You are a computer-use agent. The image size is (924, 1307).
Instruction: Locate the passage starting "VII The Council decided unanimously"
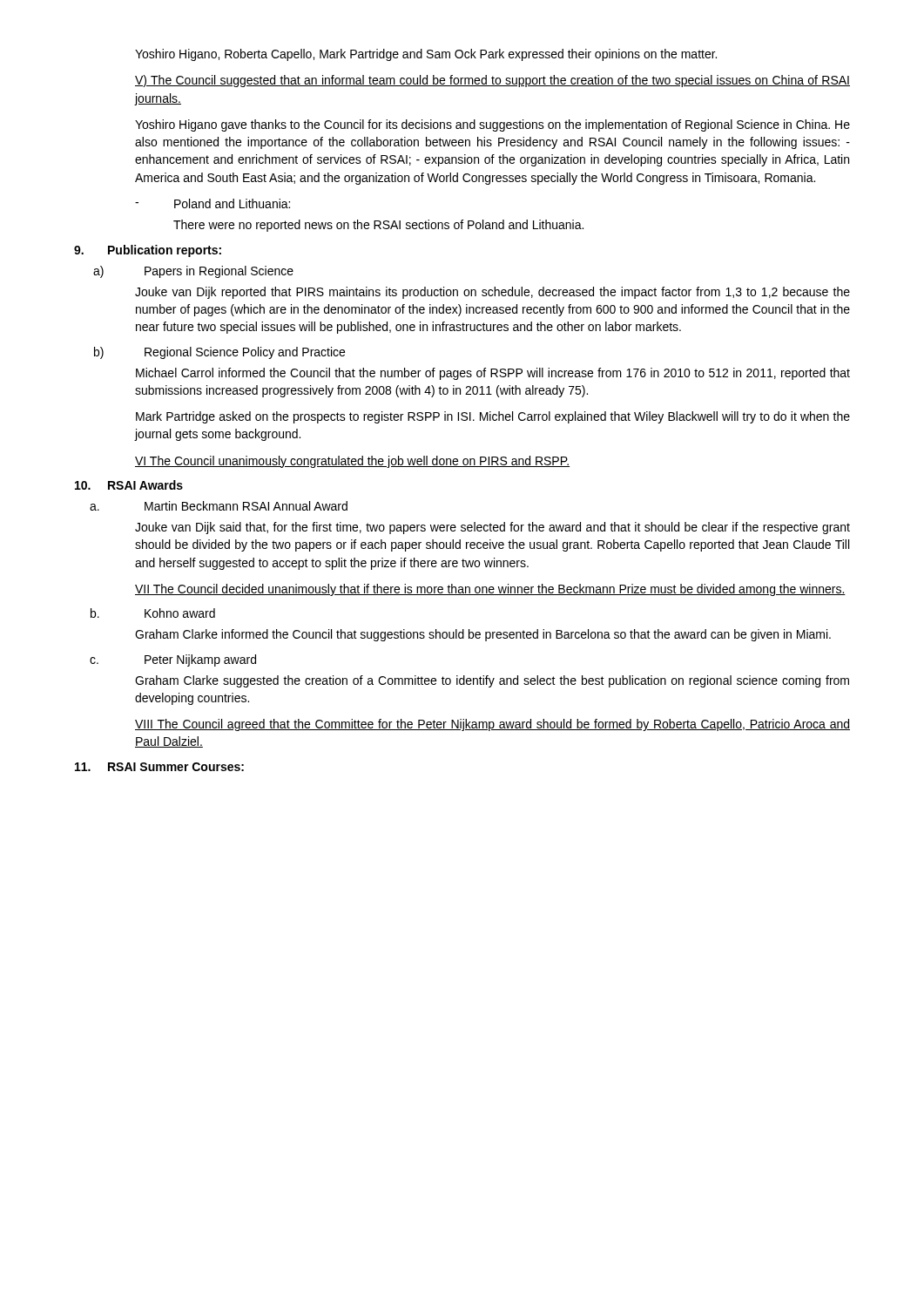[492, 589]
